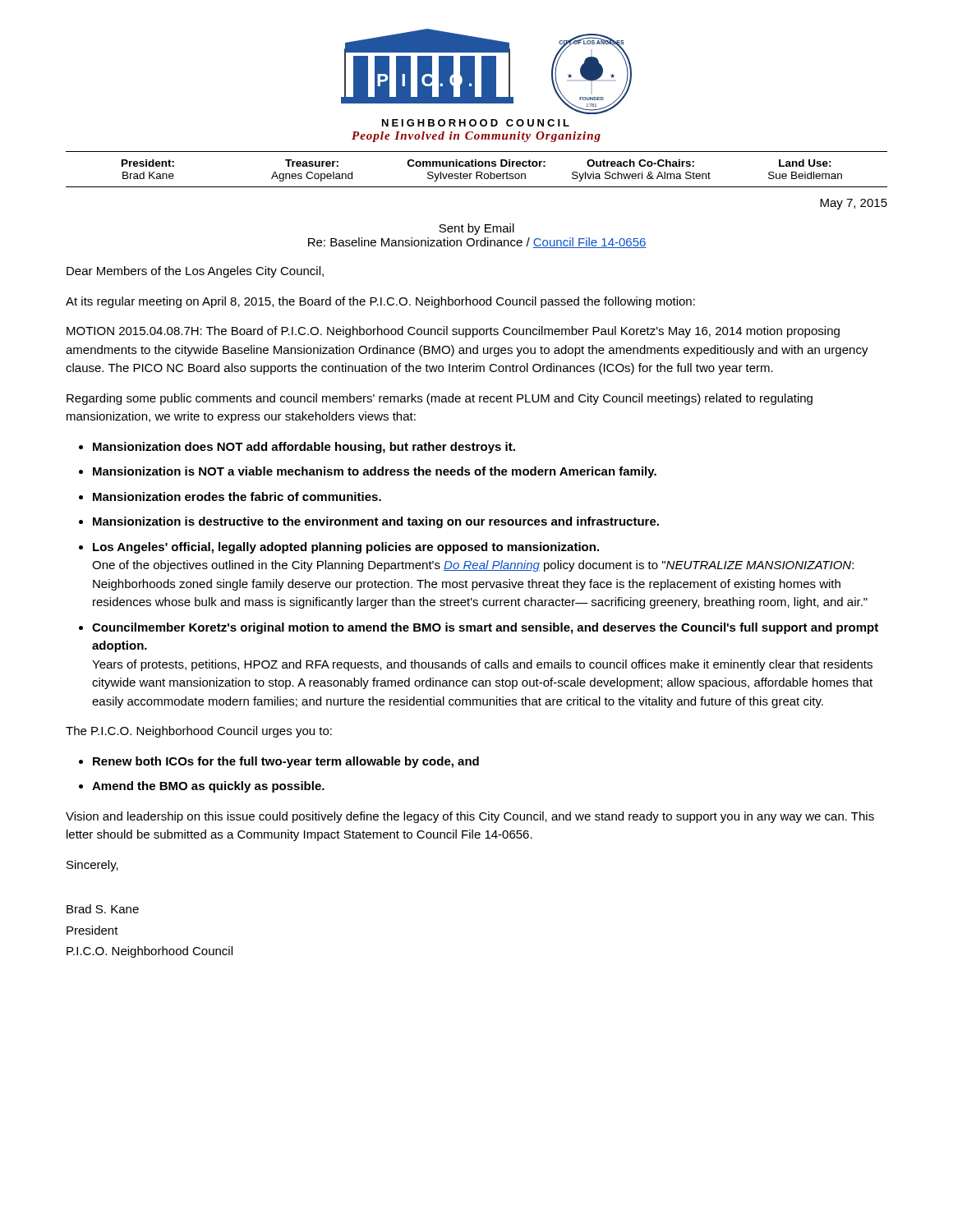Find the list item with the text "Mansionization does NOT add affordable housing,"
The height and width of the screenshot is (1232, 953).
click(x=304, y=446)
